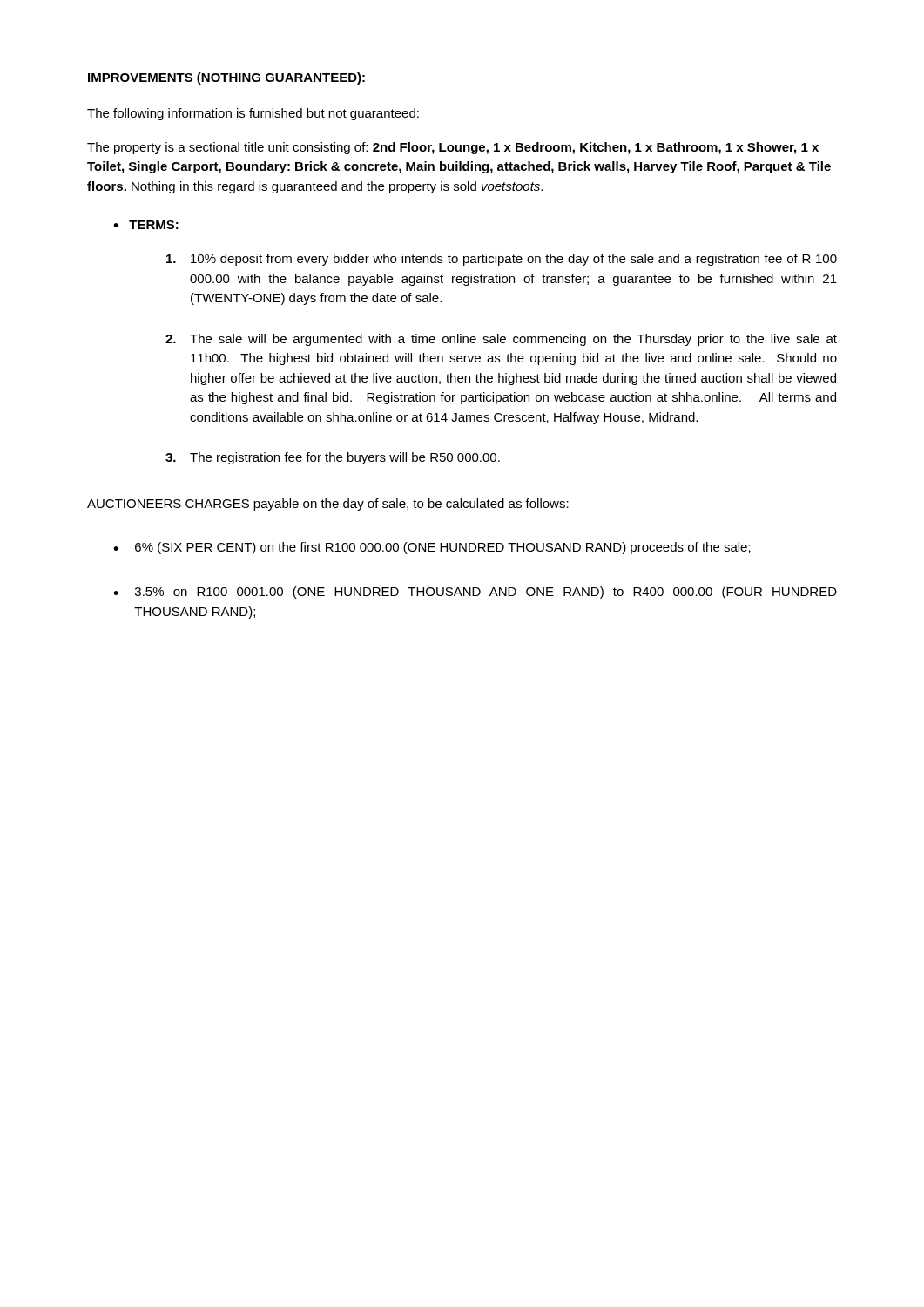
Task: Locate the block starting "• 3.5% on R100 0001.00 (ONE"
Action: click(x=475, y=602)
